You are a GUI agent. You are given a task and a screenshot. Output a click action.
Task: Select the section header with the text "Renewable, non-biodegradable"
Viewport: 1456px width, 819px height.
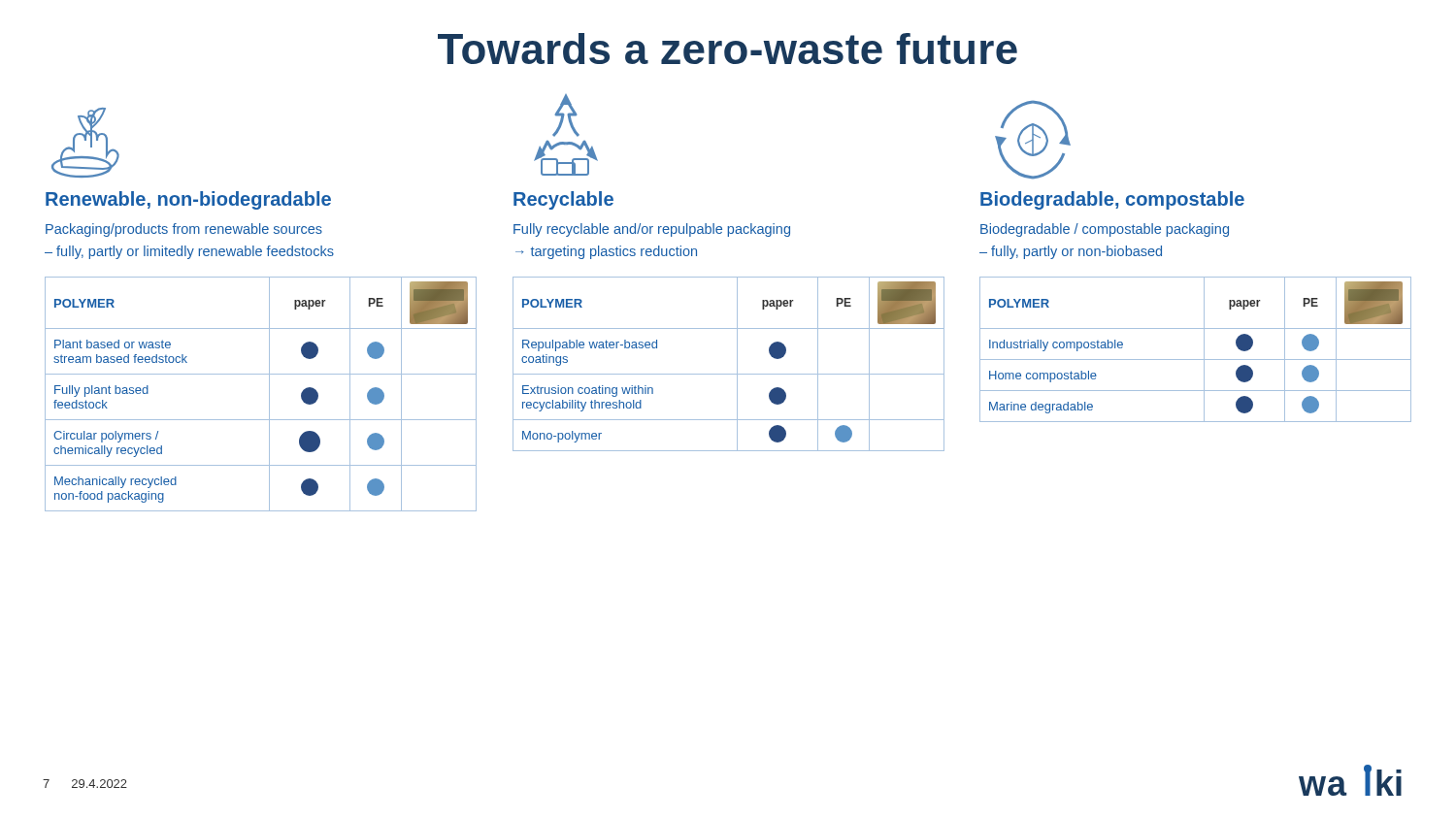point(188,199)
